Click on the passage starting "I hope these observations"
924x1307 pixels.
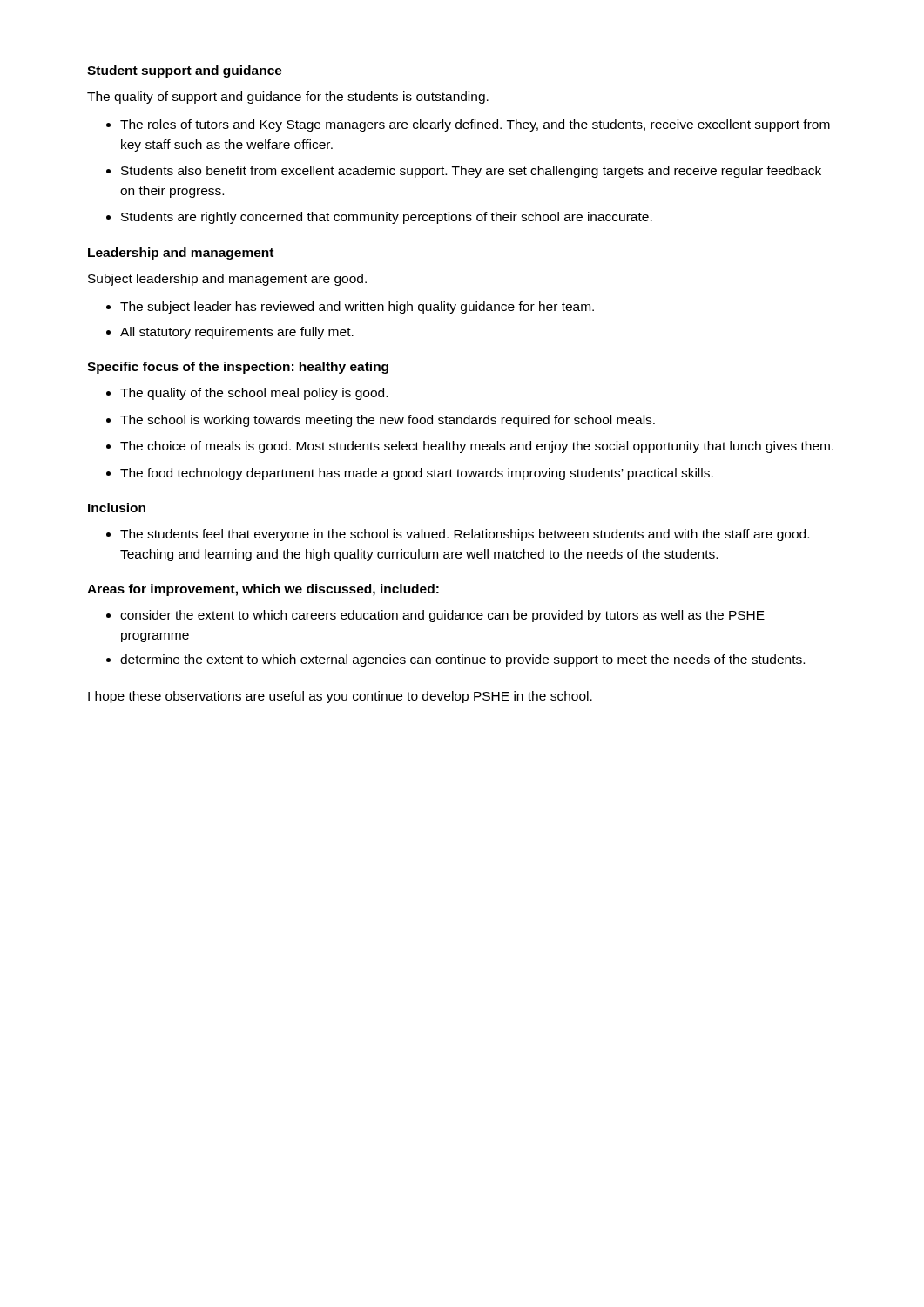pyautogui.click(x=340, y=696)
